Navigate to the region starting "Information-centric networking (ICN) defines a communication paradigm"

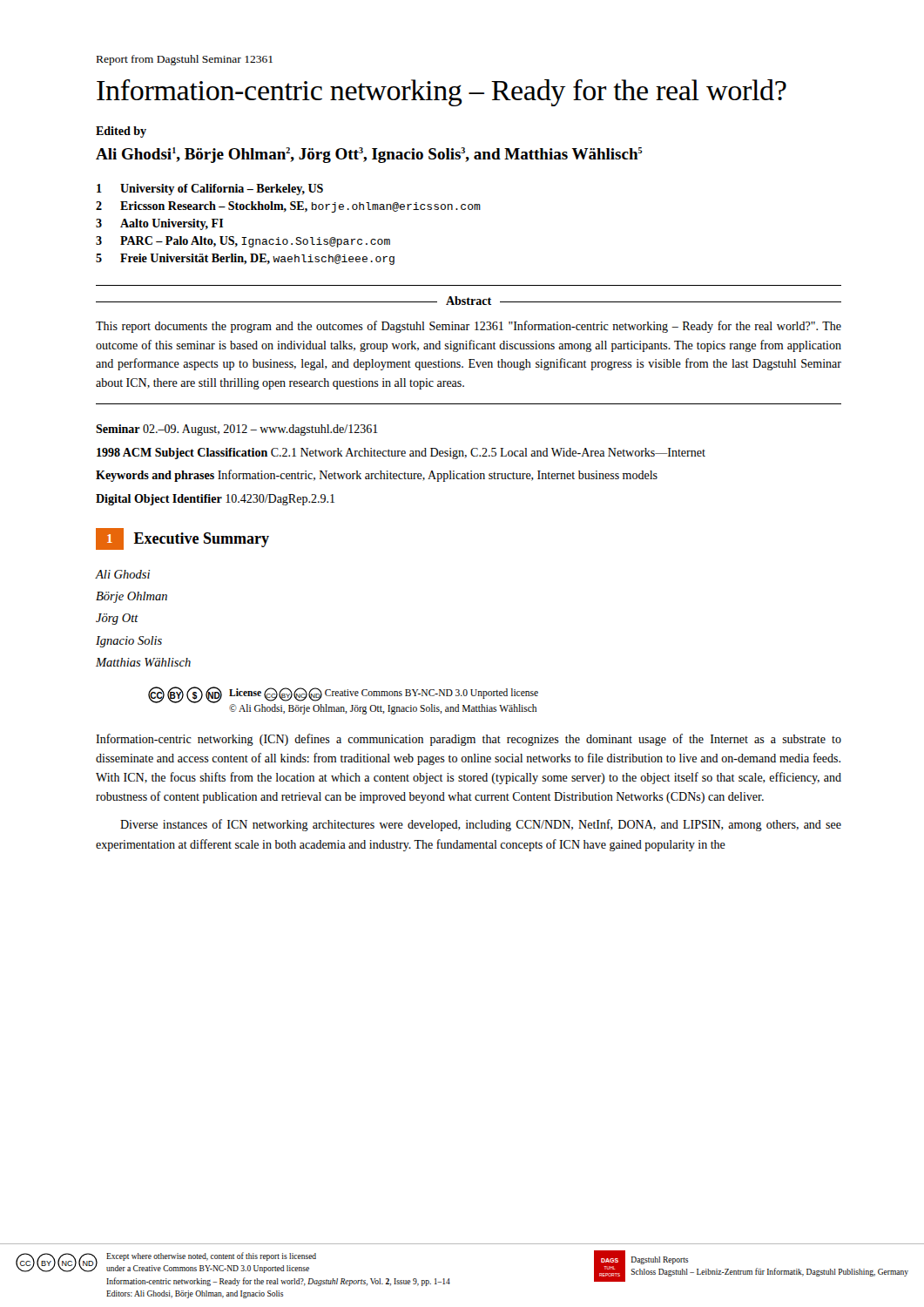(x=469, y=768)
